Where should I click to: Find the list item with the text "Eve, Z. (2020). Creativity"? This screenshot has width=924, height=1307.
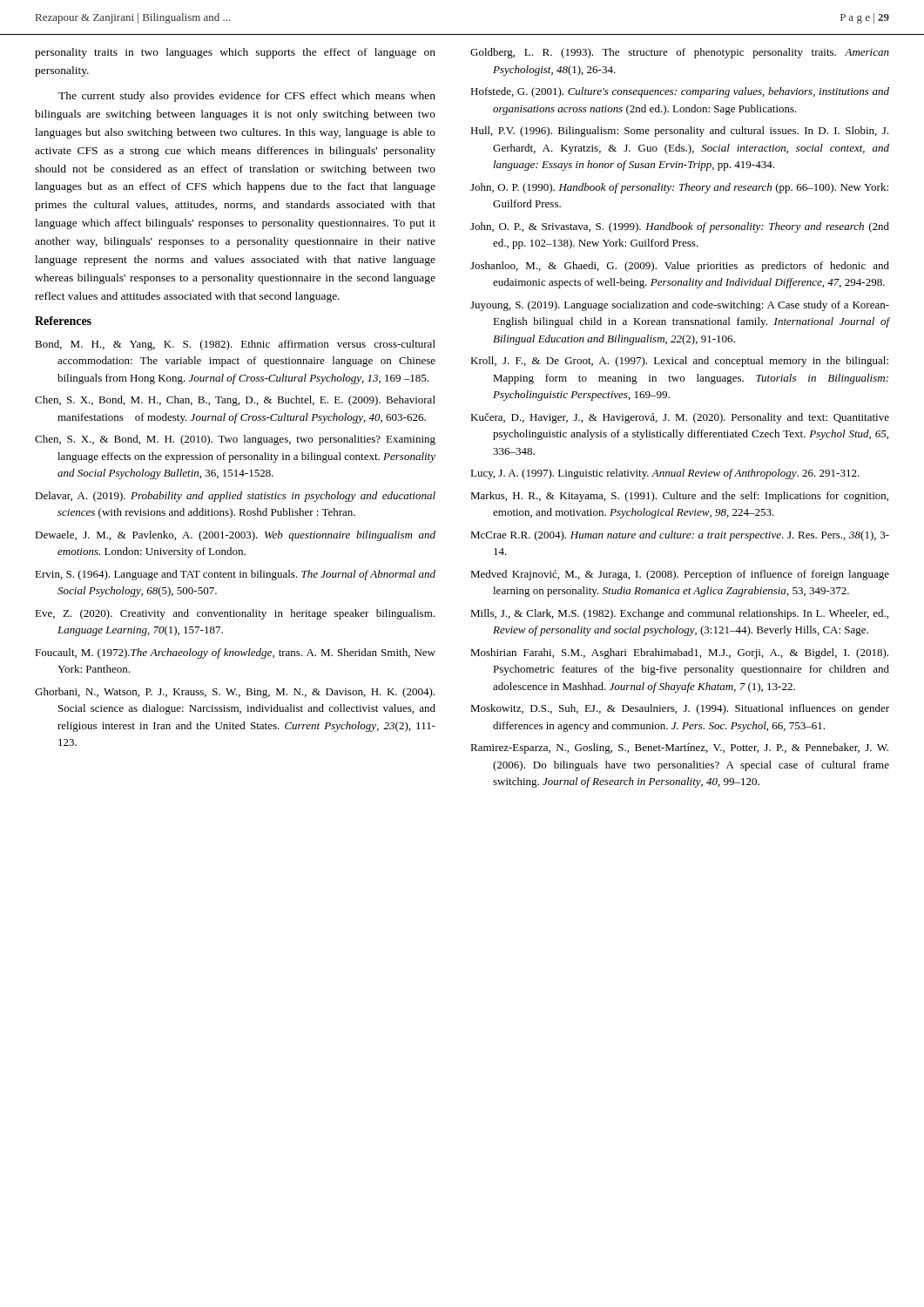point(235,621)
